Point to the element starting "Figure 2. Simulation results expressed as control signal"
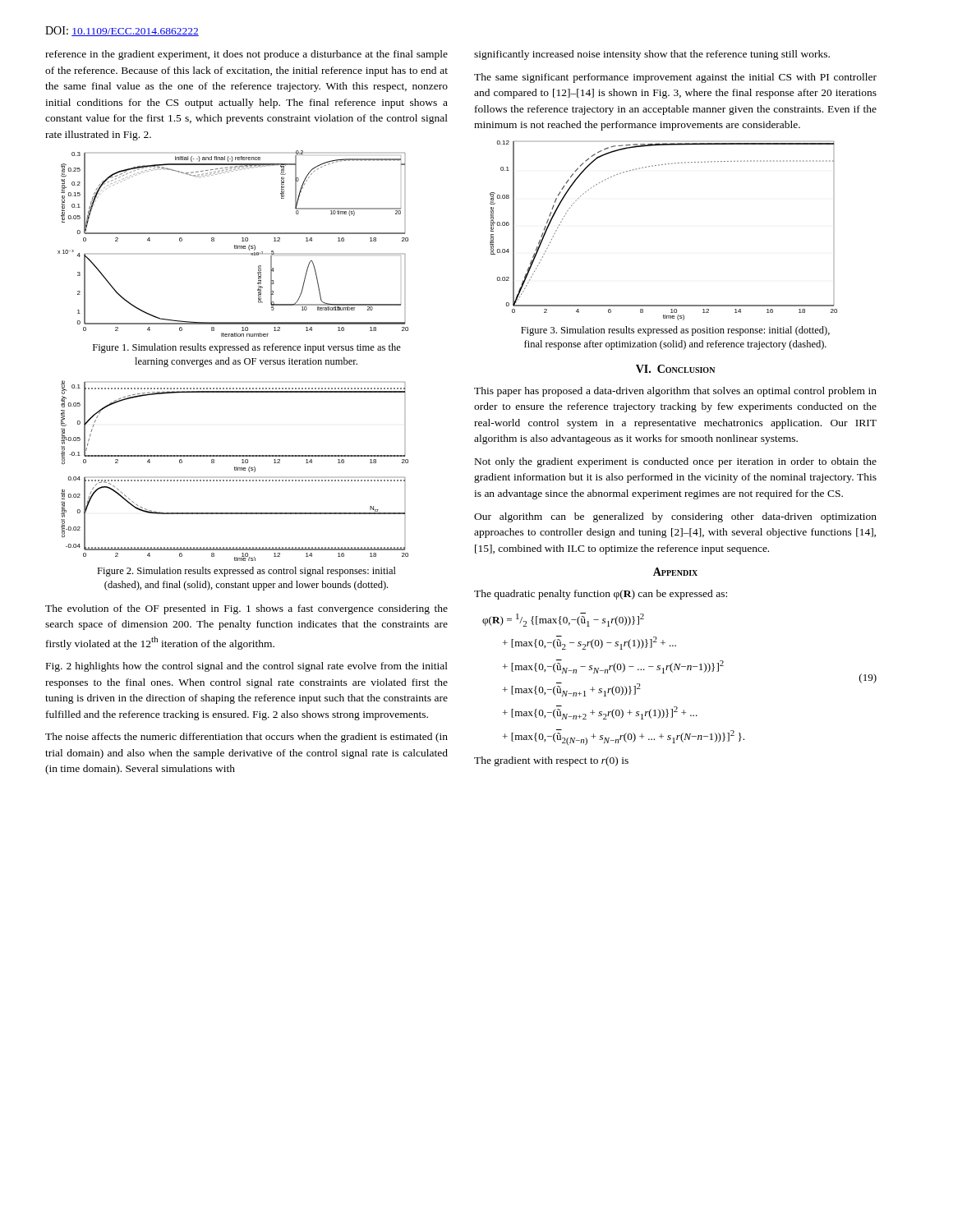The width and height of the screenshot is (953, 1232). coord(246,578)
